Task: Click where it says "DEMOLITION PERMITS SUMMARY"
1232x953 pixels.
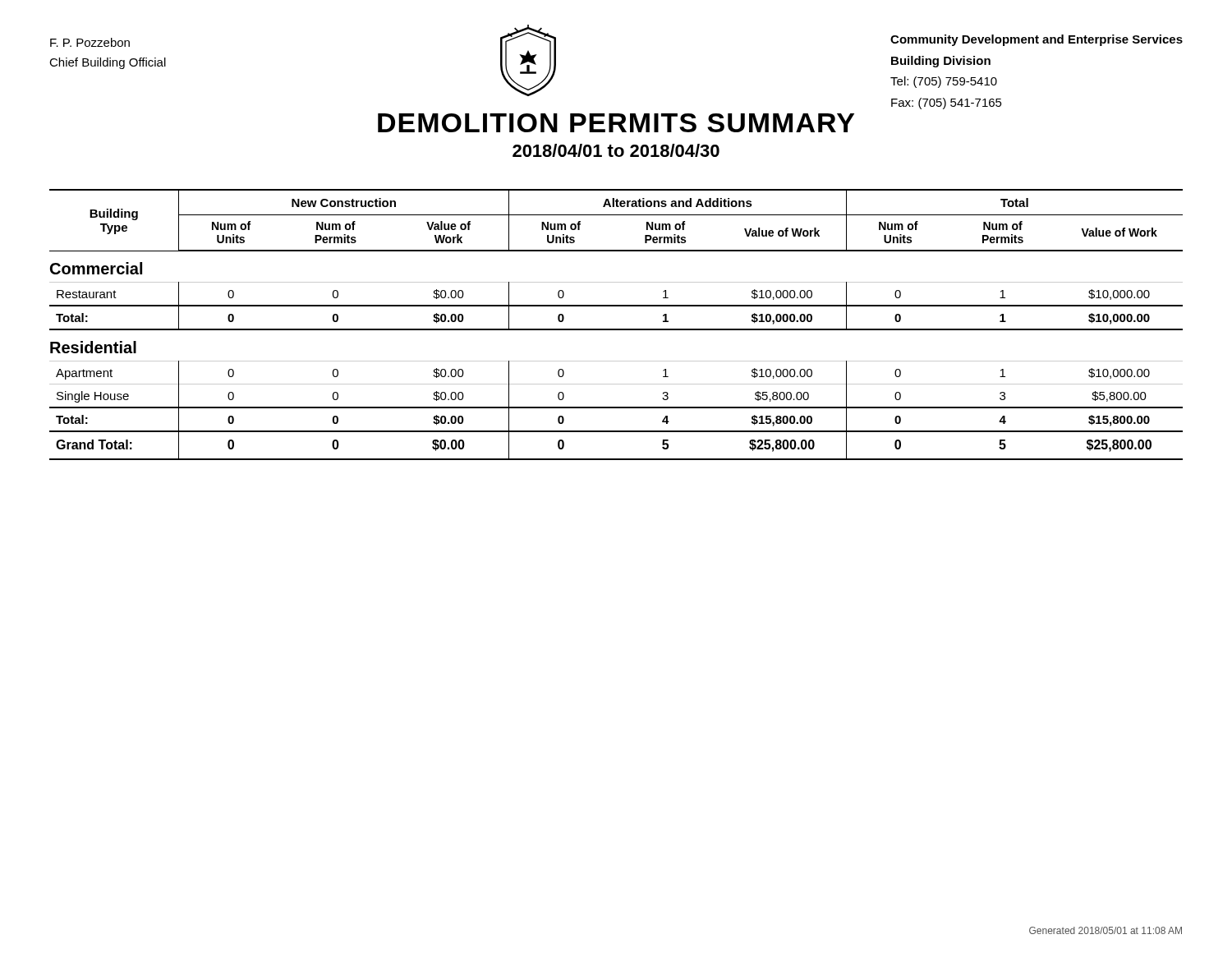Action: 616,122
